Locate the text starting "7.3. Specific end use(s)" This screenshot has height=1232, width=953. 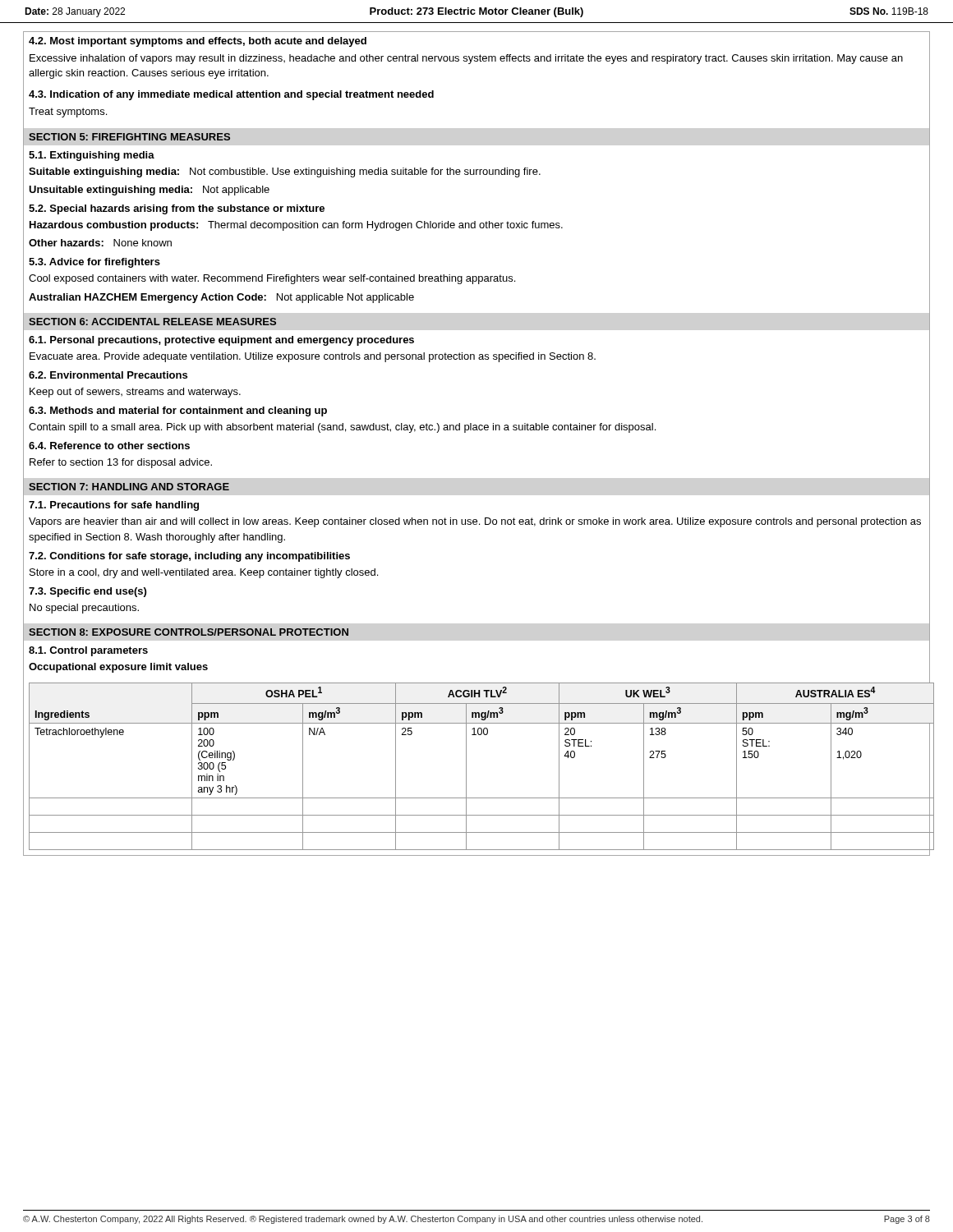88,591
